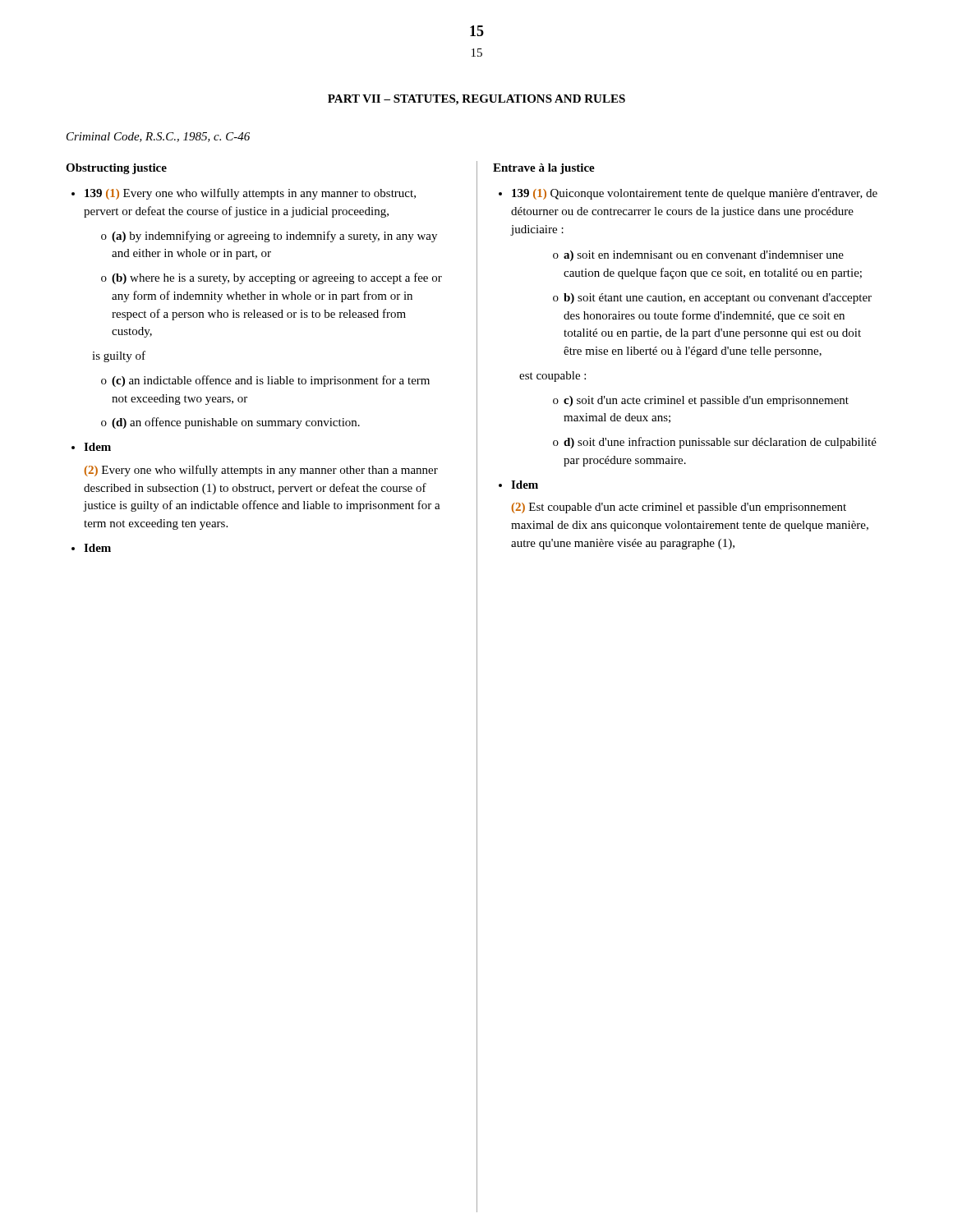Find the list item containing "o (d) an offence punishable on summary"
953x1232 pixels.
click(222, 423)
